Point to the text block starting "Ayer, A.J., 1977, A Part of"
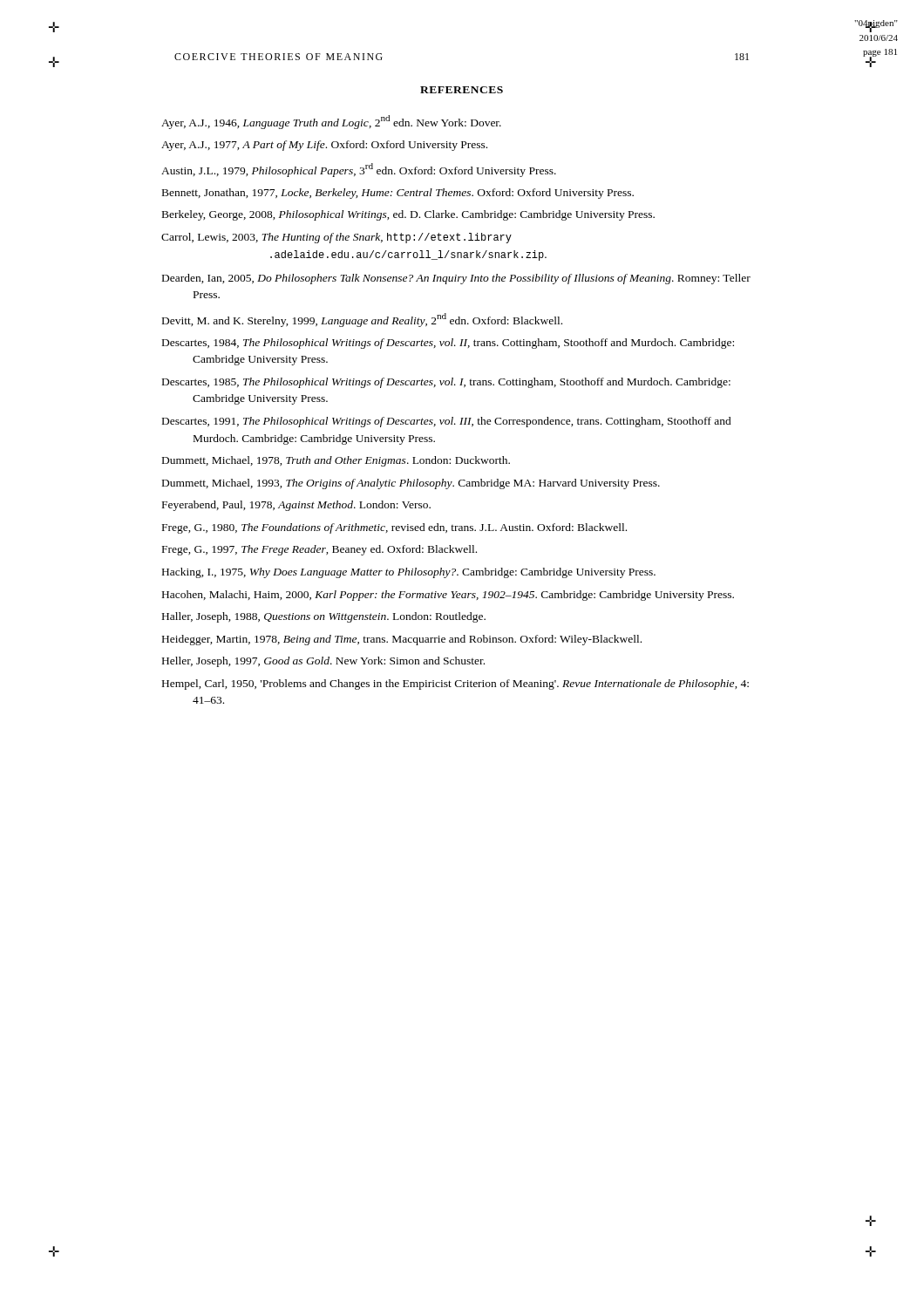 [x=325, y=144]
